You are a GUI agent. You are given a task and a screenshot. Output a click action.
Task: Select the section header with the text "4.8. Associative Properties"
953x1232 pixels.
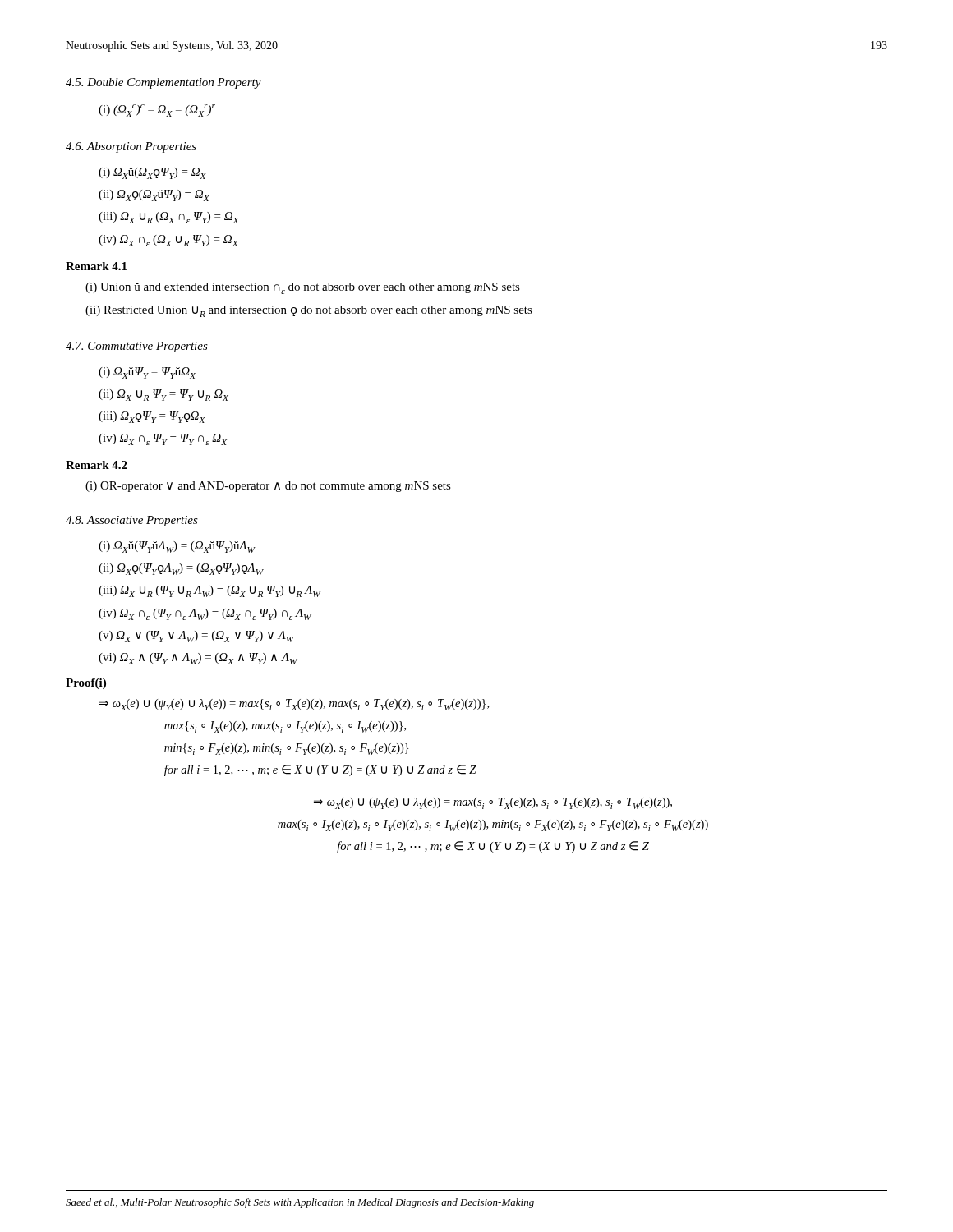pyautogui.click(x=132, y=520)
